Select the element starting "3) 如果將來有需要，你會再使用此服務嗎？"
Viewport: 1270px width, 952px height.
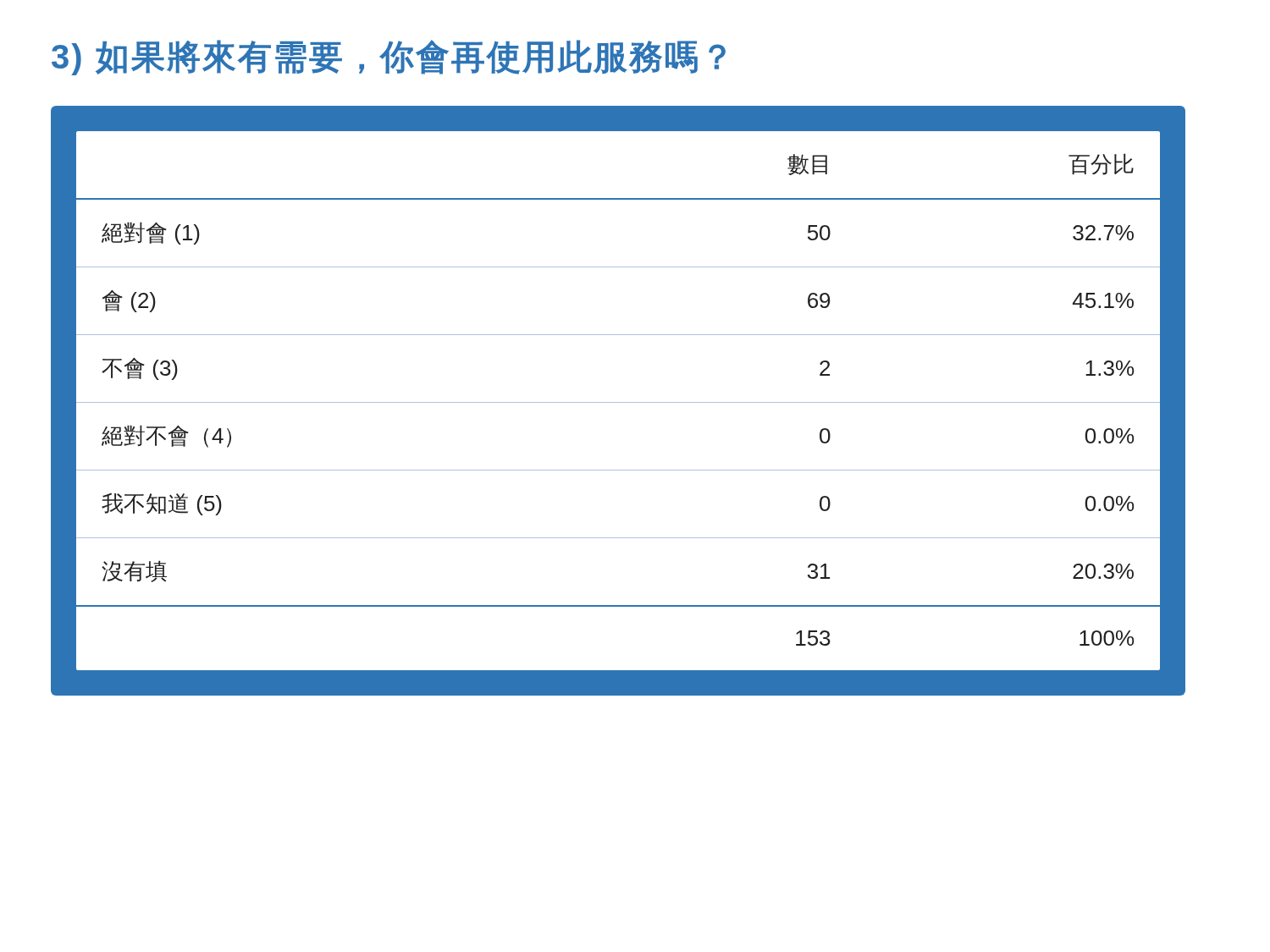(x=393, y=57)
